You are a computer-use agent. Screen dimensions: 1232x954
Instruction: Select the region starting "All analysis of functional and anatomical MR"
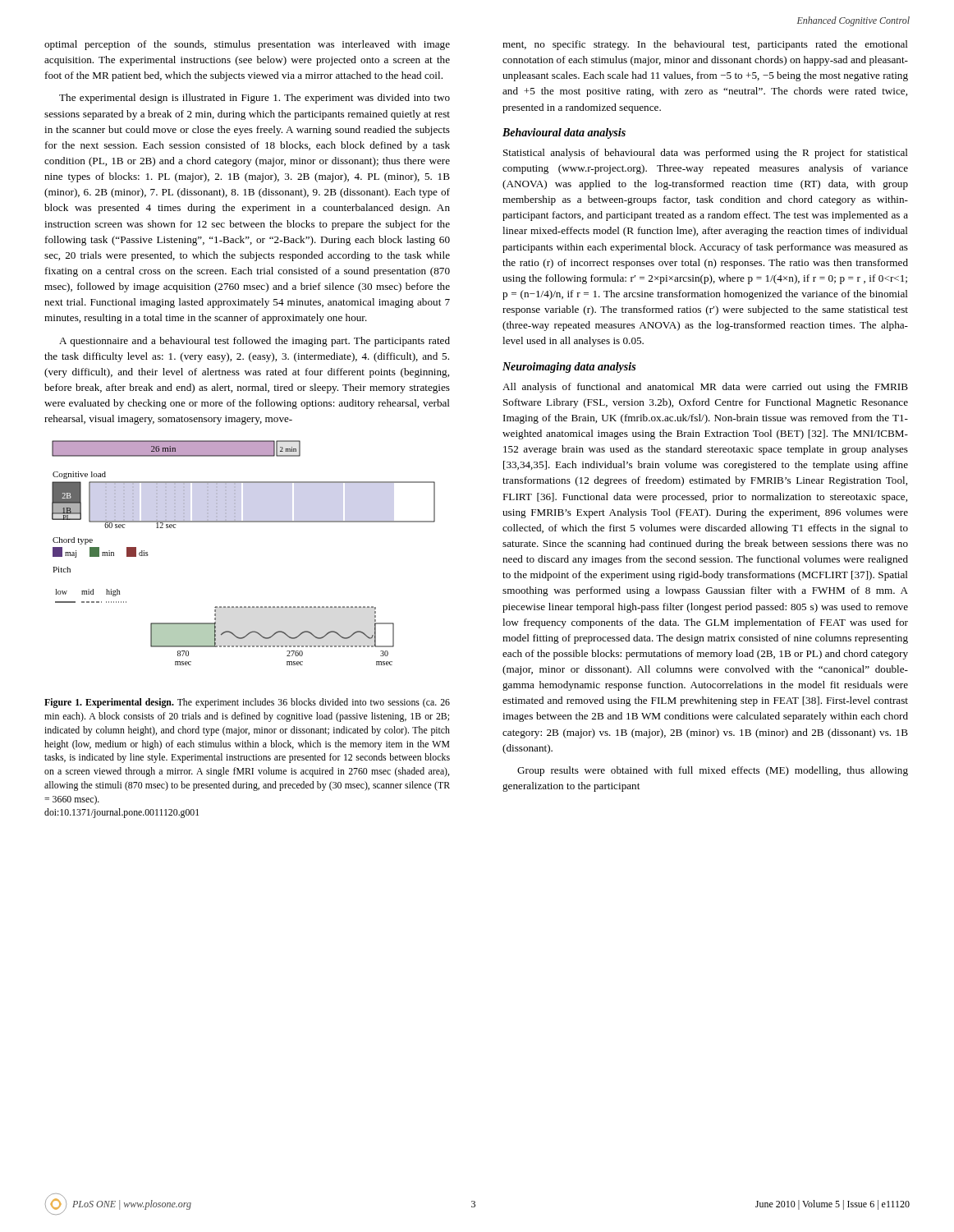pos(705,586)
